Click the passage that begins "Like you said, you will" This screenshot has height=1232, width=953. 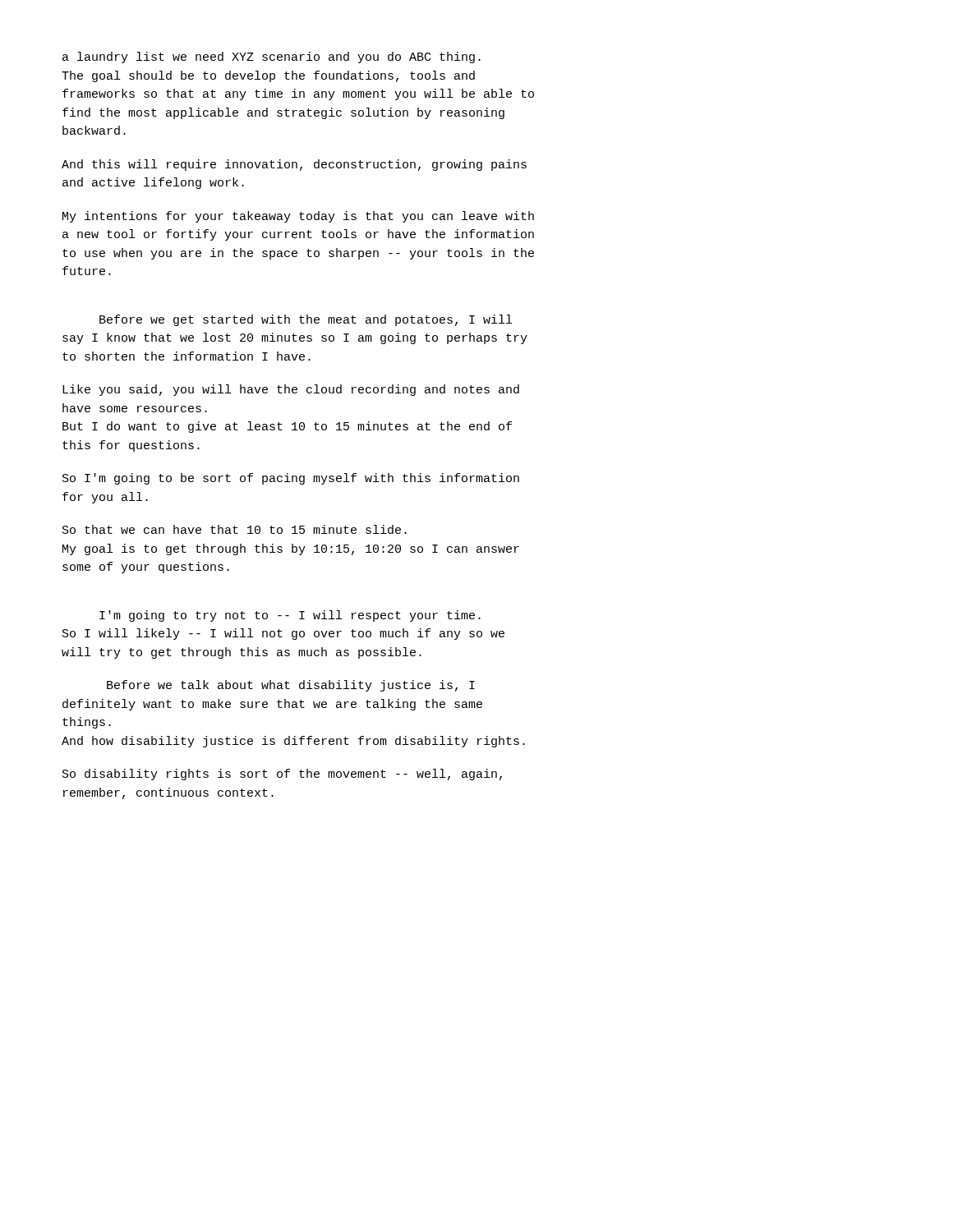pos(291,418)
